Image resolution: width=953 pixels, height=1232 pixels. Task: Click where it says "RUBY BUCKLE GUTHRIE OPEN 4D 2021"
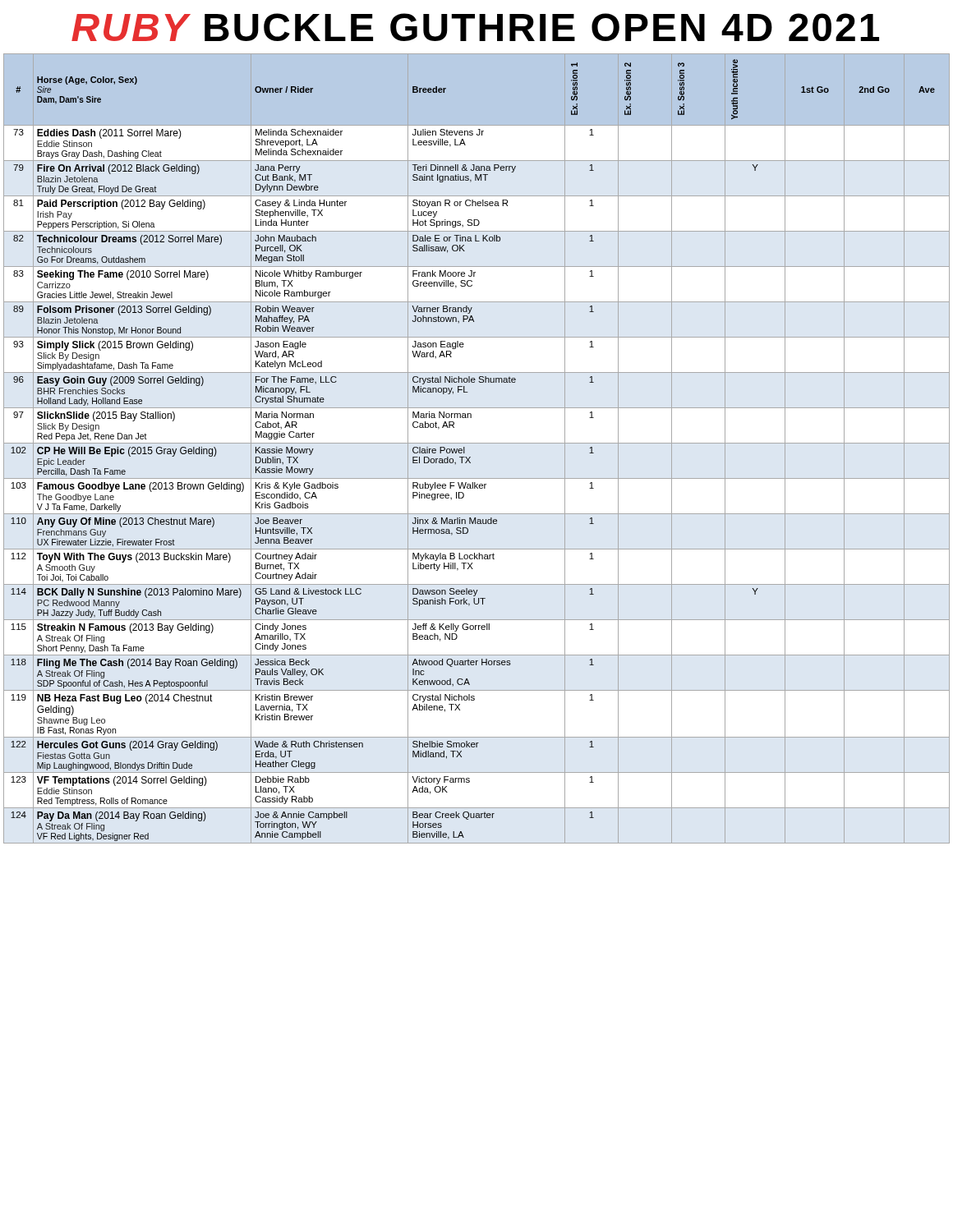pyautogui.click(x=476, y=28)
